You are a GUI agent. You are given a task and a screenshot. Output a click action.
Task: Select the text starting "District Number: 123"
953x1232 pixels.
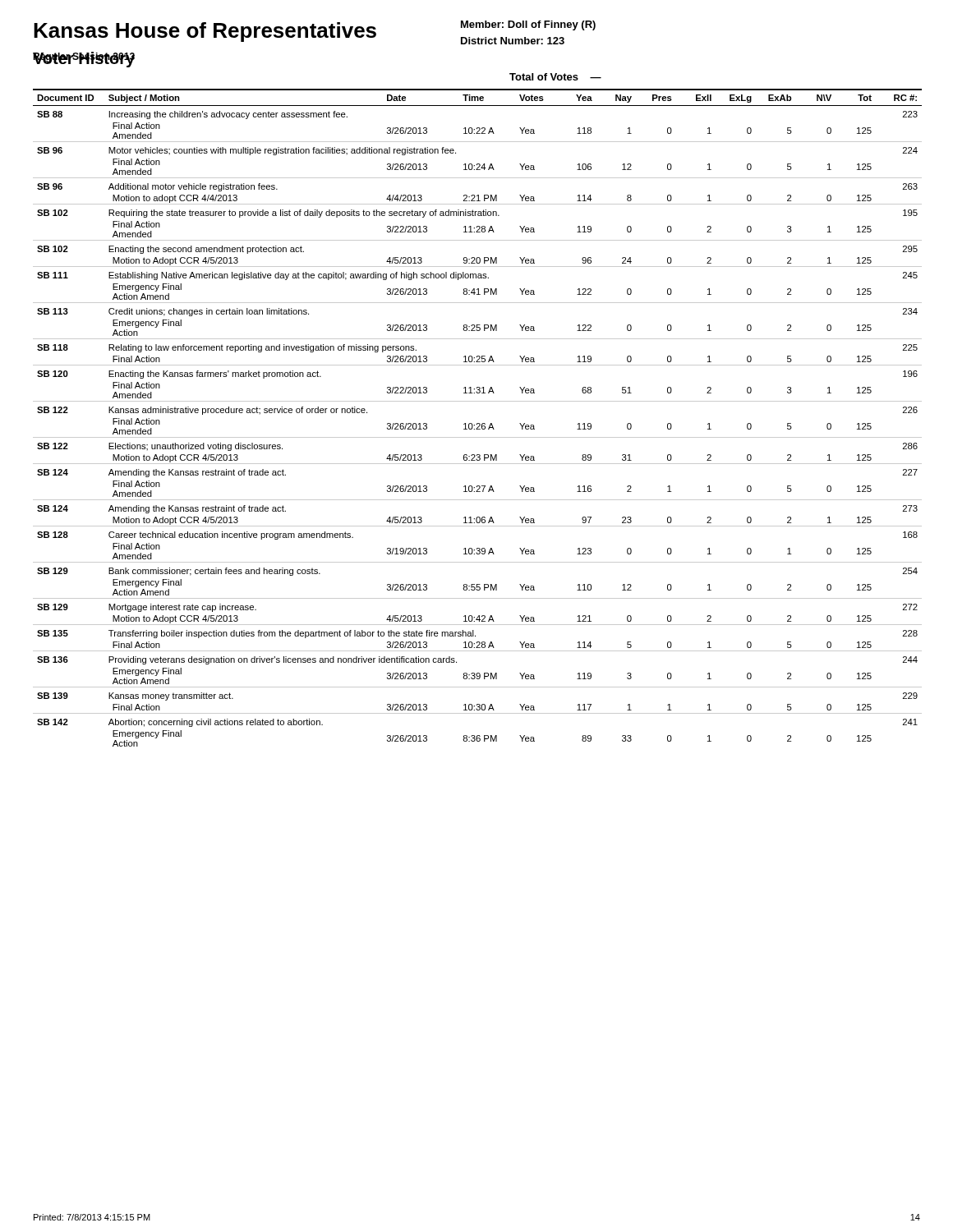click(x=512, y=41)
